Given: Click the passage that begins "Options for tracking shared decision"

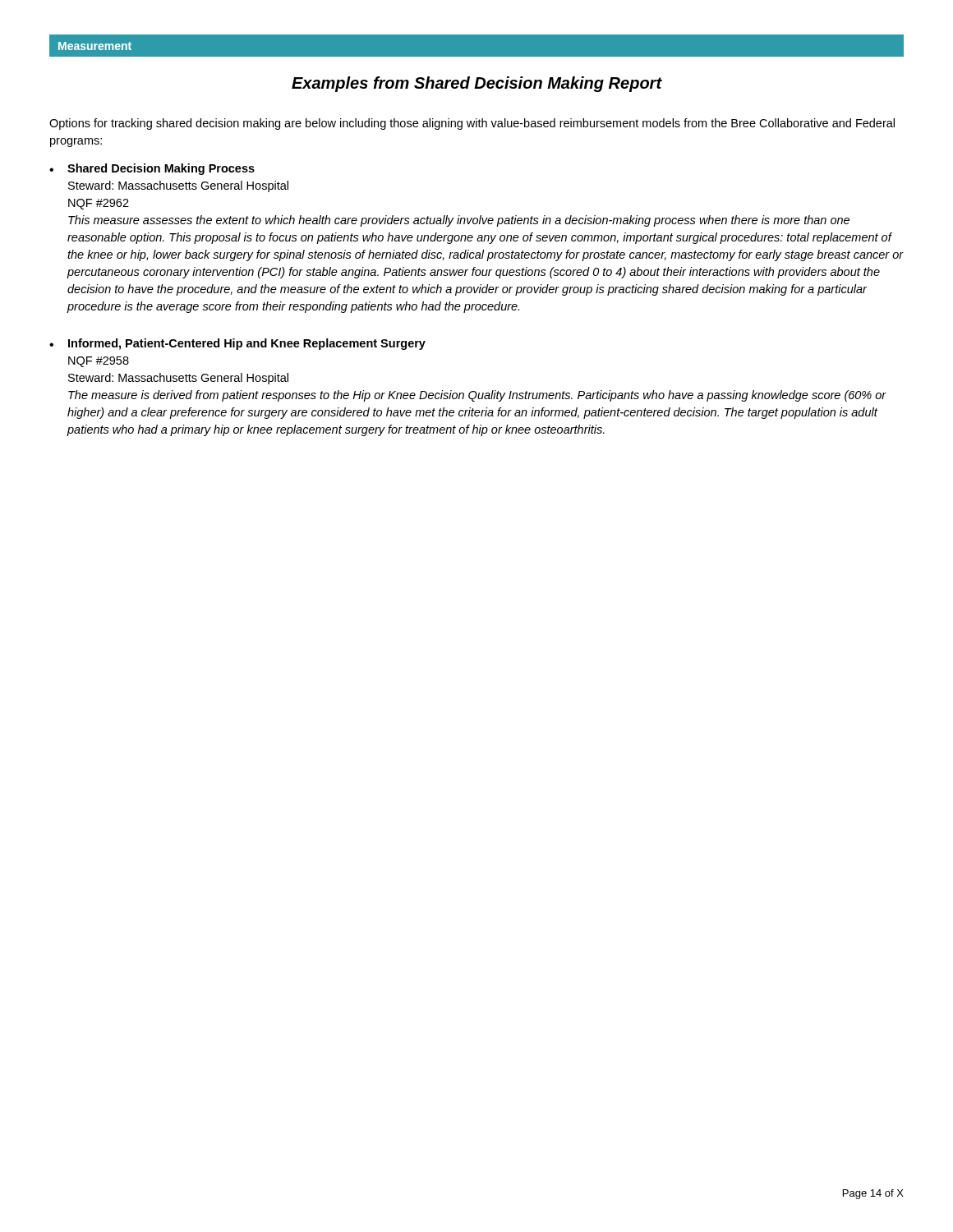Looking at the screenshot, I should coord(472,132).
